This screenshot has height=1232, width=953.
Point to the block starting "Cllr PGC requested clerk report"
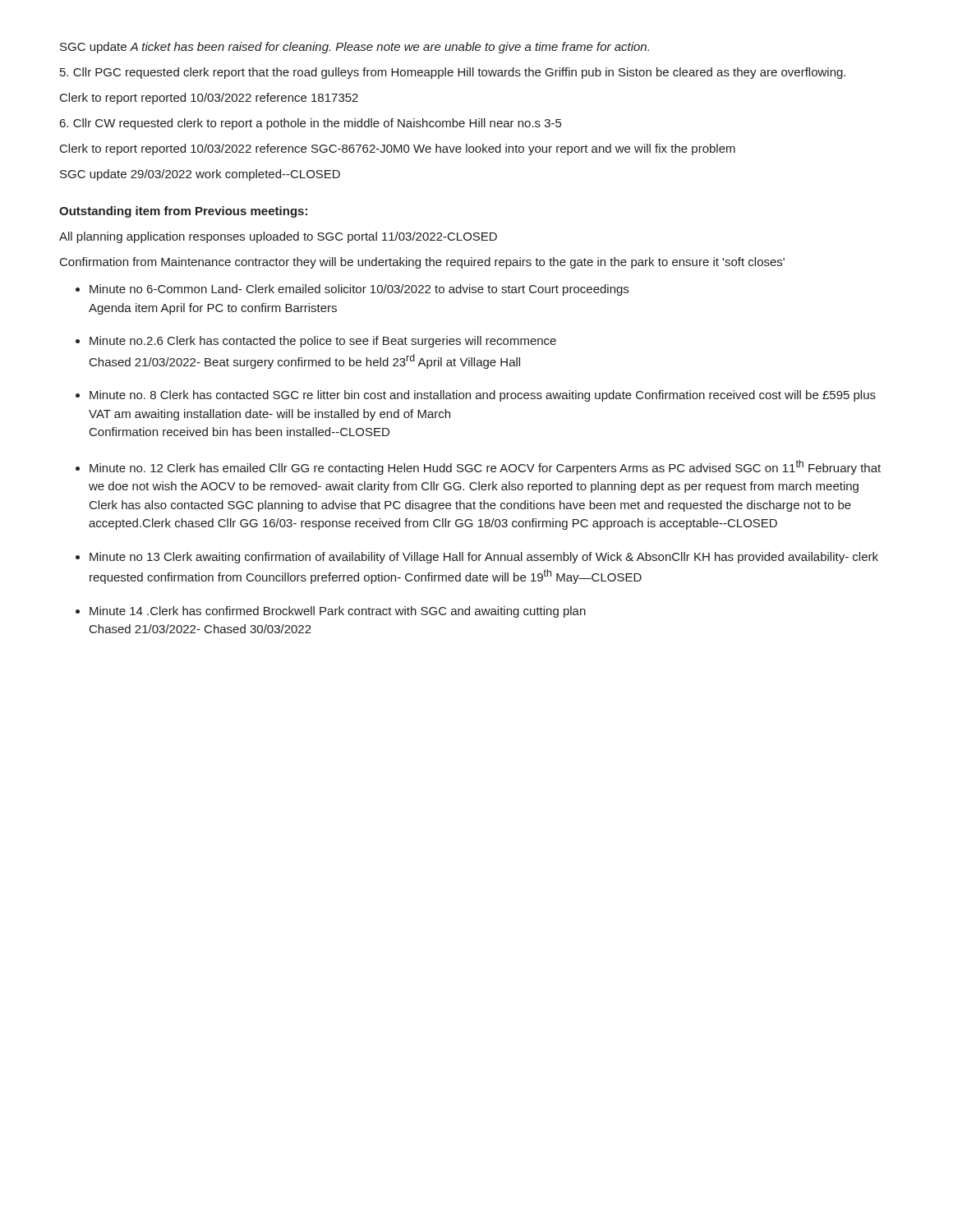tap(453, 72)
